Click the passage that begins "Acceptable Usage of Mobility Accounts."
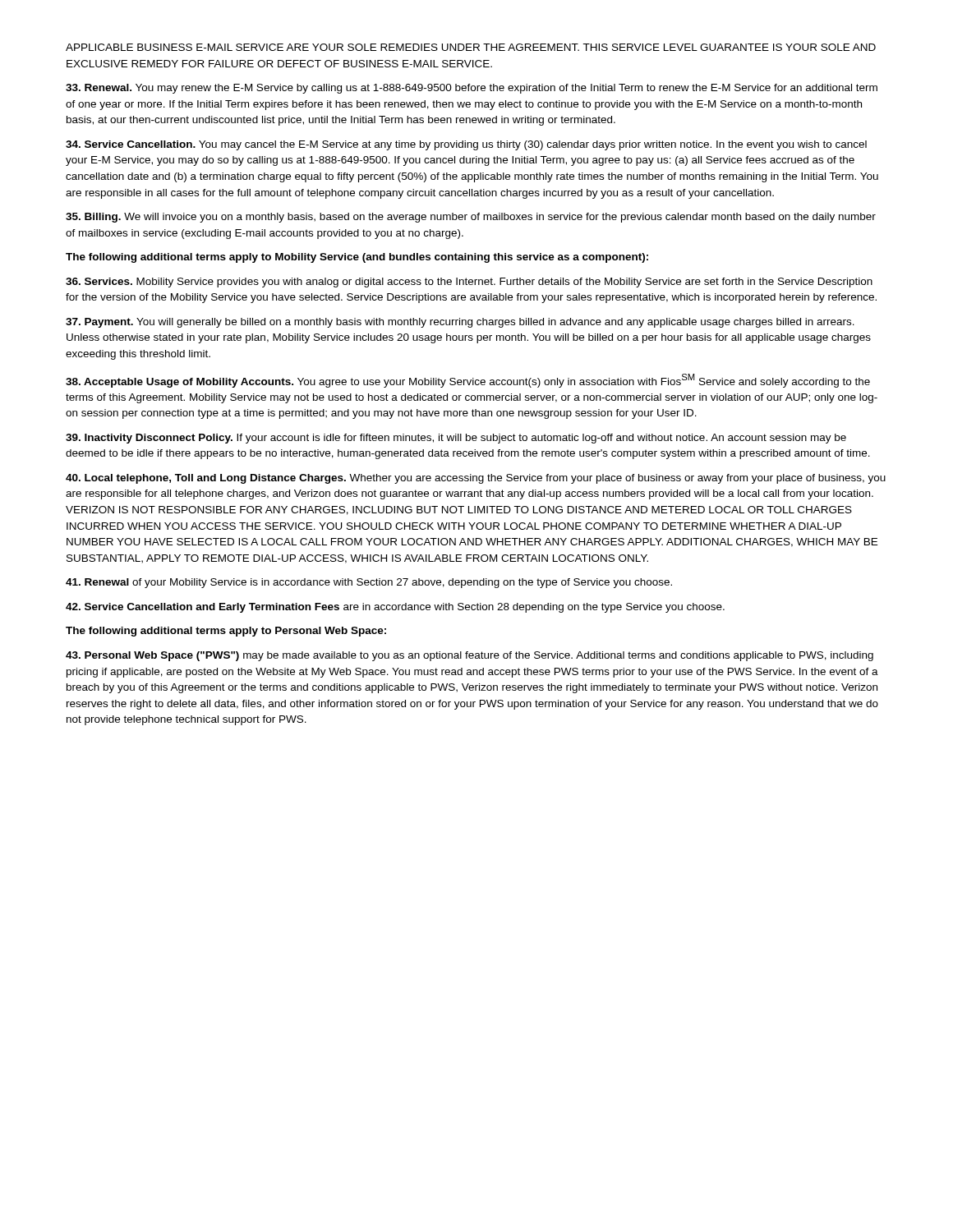The height and width of the screenshot is (1232, 953). 476,396
